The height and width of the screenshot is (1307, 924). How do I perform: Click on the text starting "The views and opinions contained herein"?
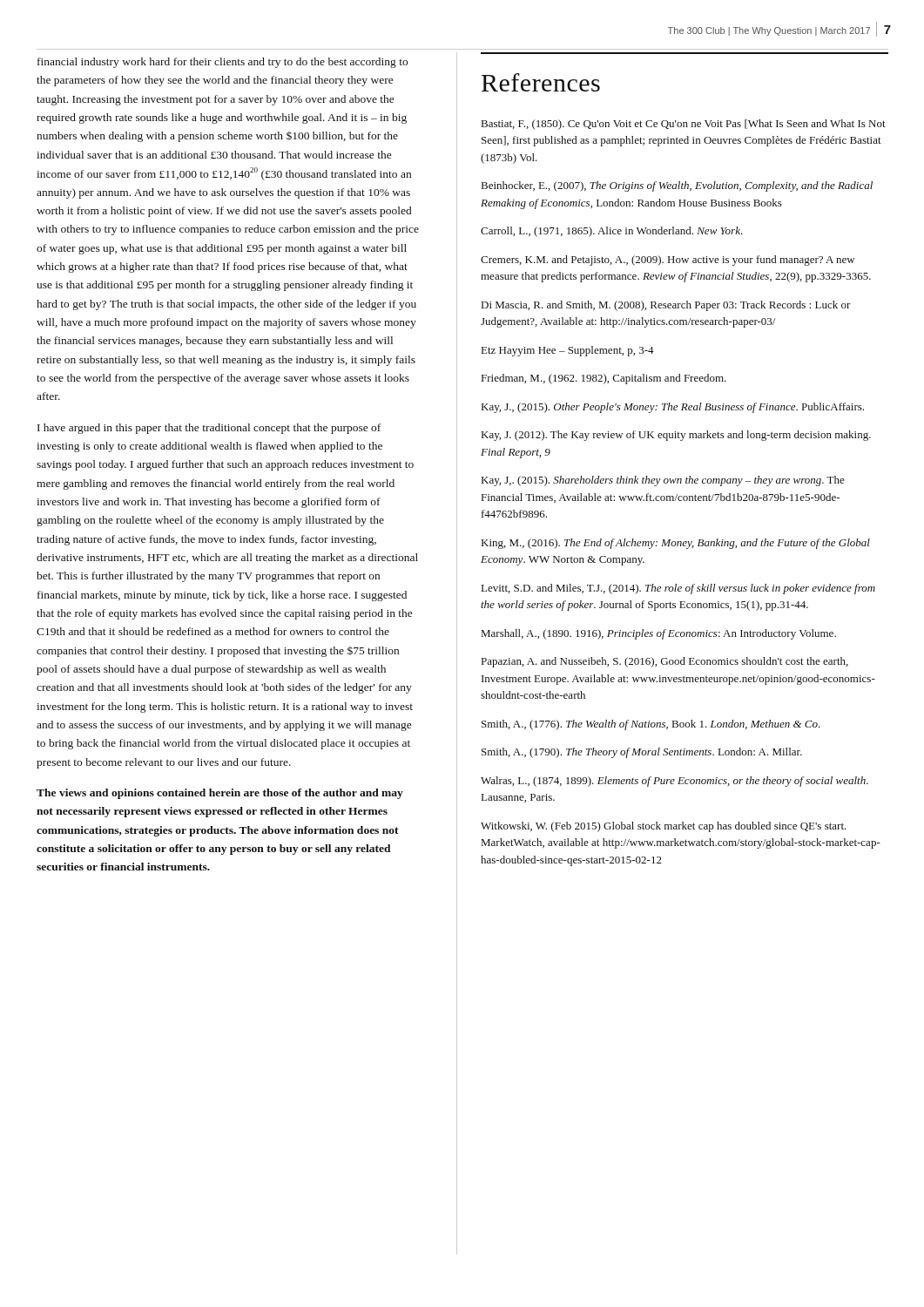coord(228,830)
